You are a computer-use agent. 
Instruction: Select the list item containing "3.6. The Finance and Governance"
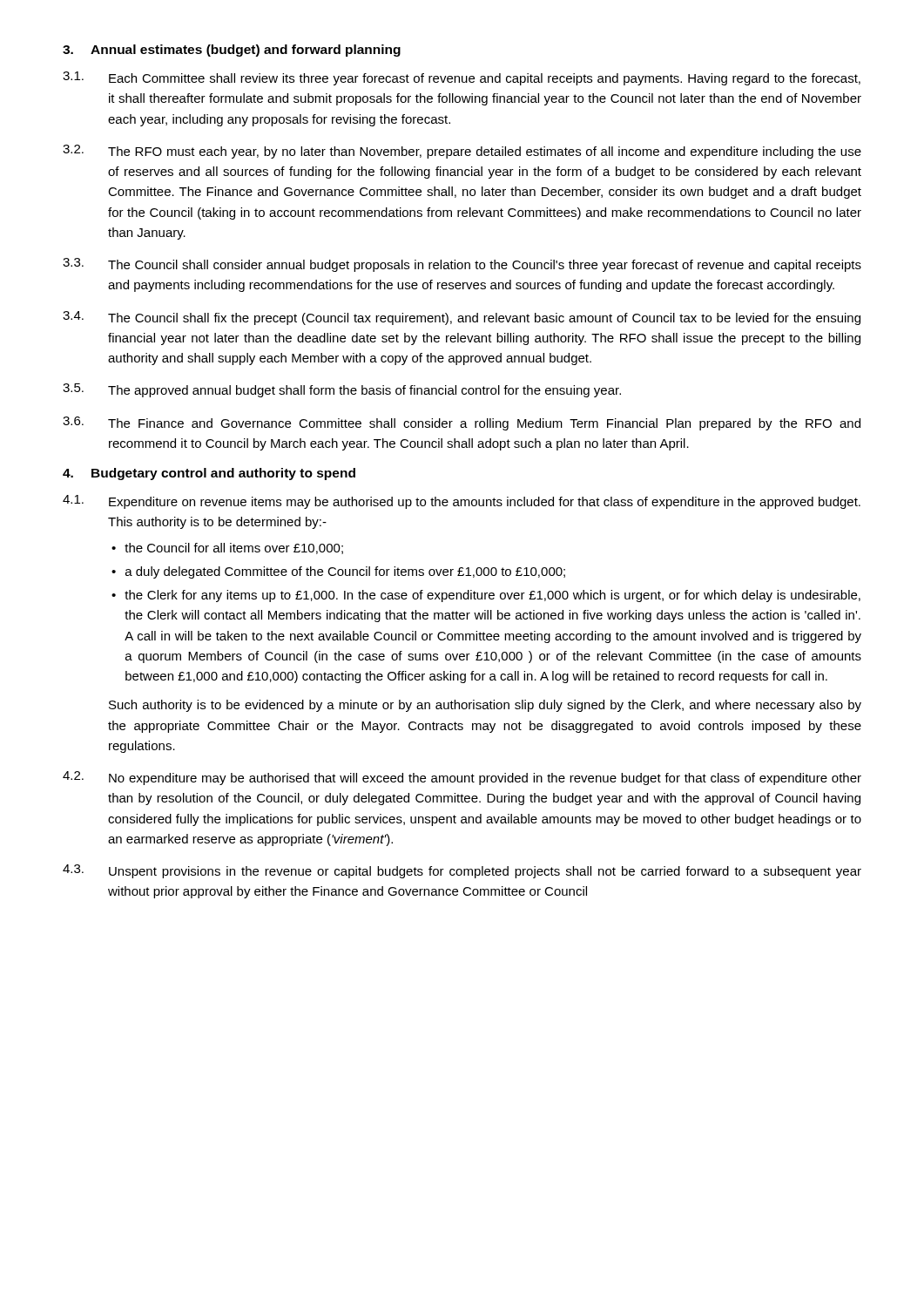click(462, 433)
